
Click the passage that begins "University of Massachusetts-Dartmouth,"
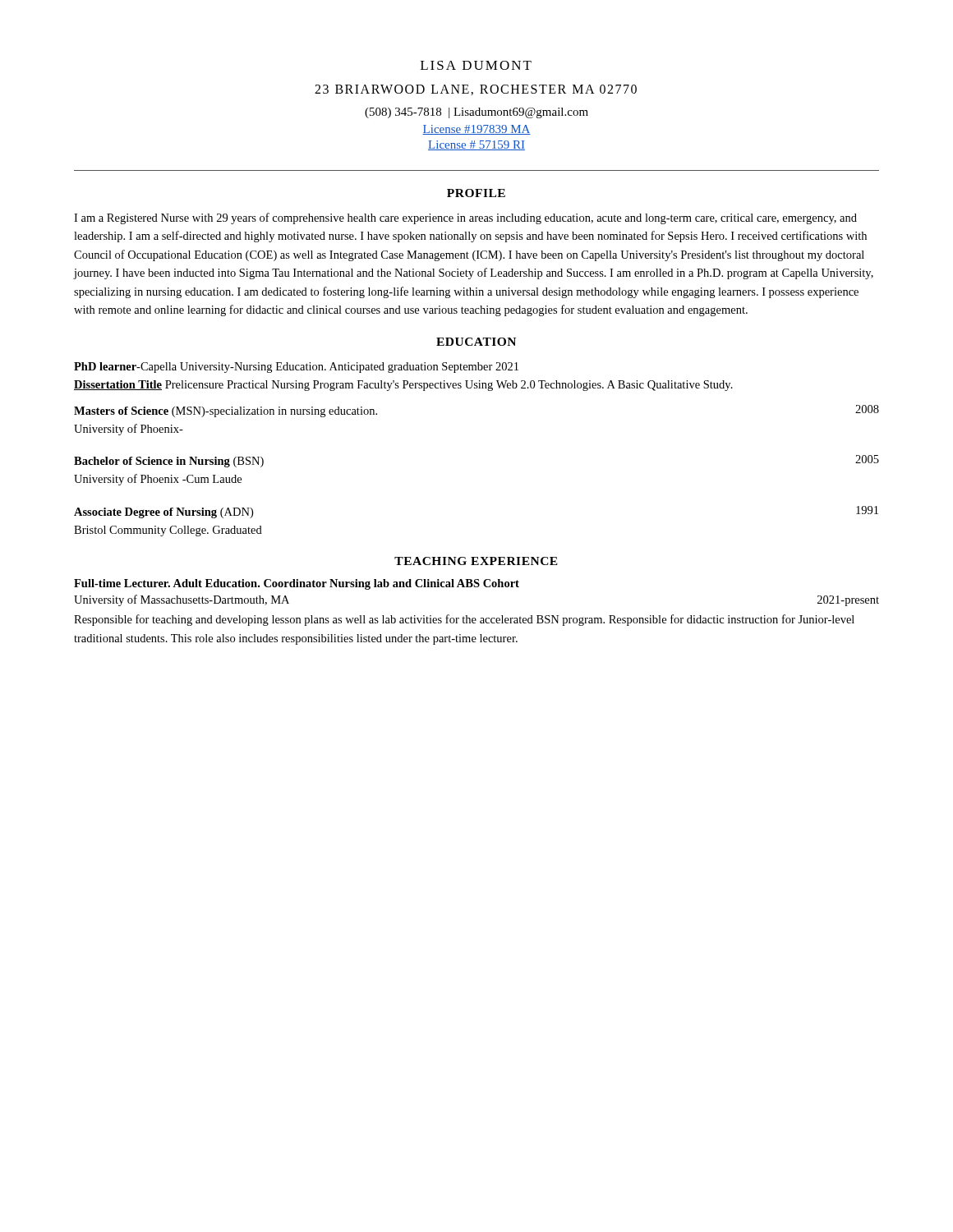tap(184, 600)
